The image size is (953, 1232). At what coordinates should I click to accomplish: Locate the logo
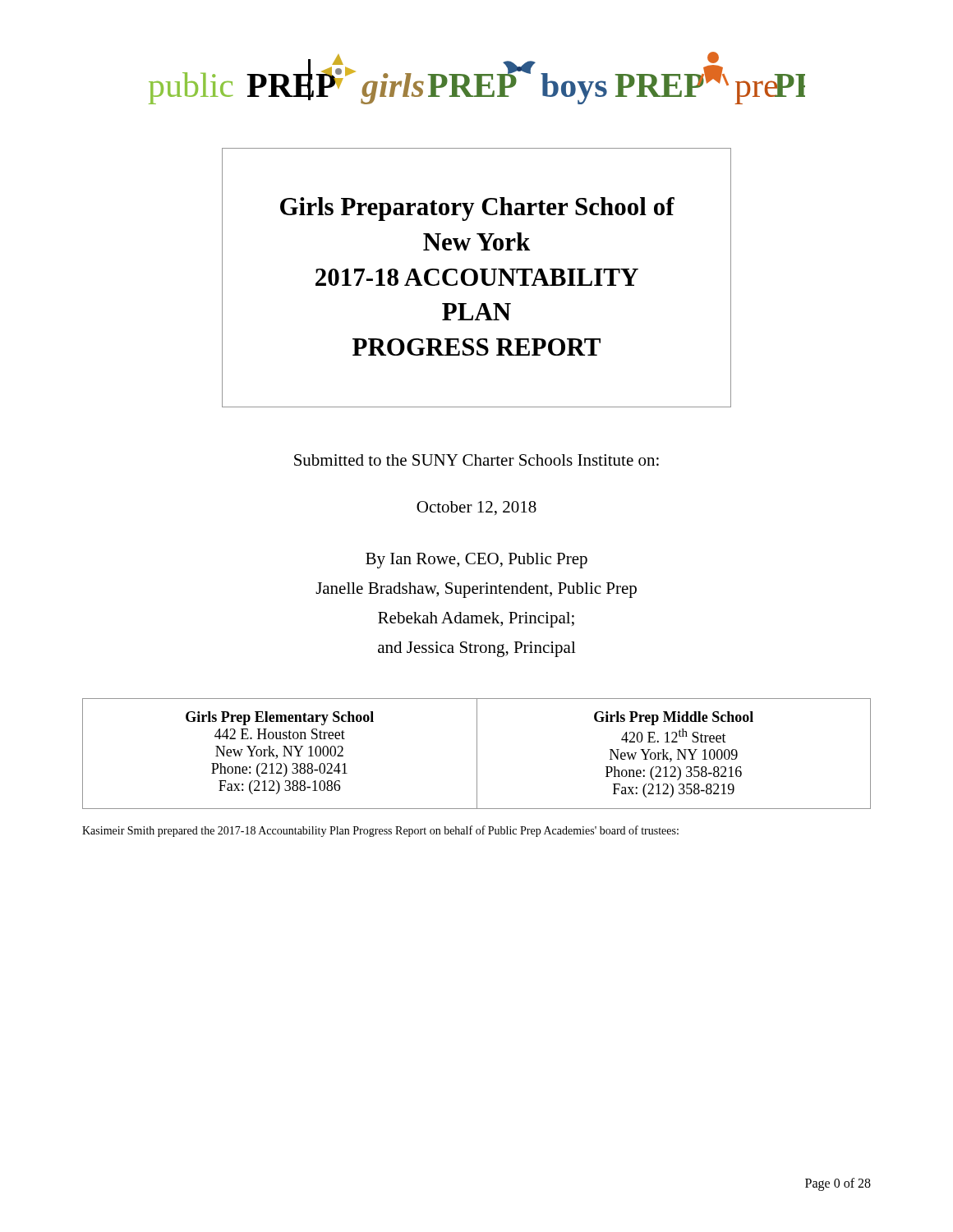click(476, 82)
